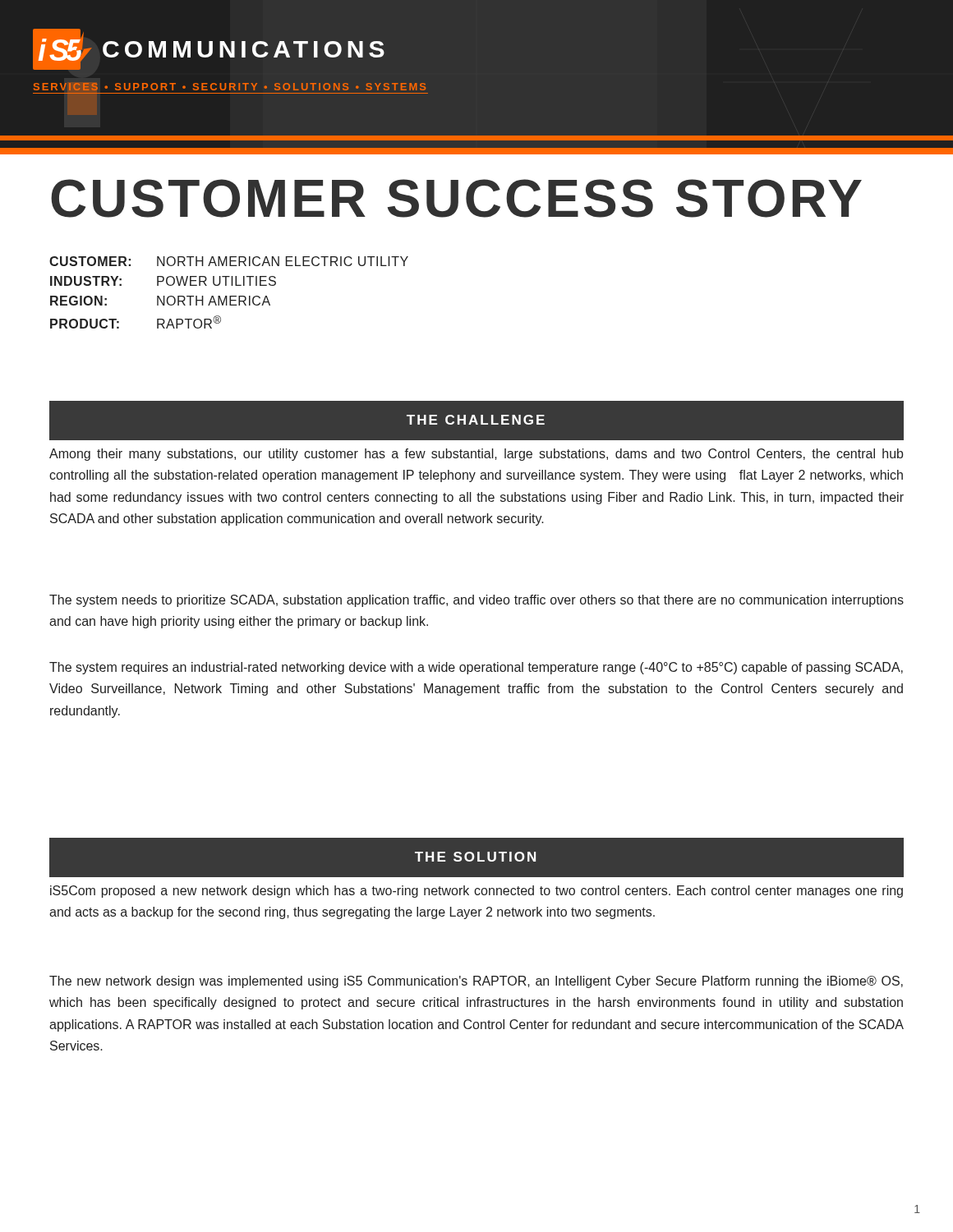This screenshot has width=953, height=1232.
Task: Locate the title that reads "Customer Success Story"
Action: click(x=457, y=199)
